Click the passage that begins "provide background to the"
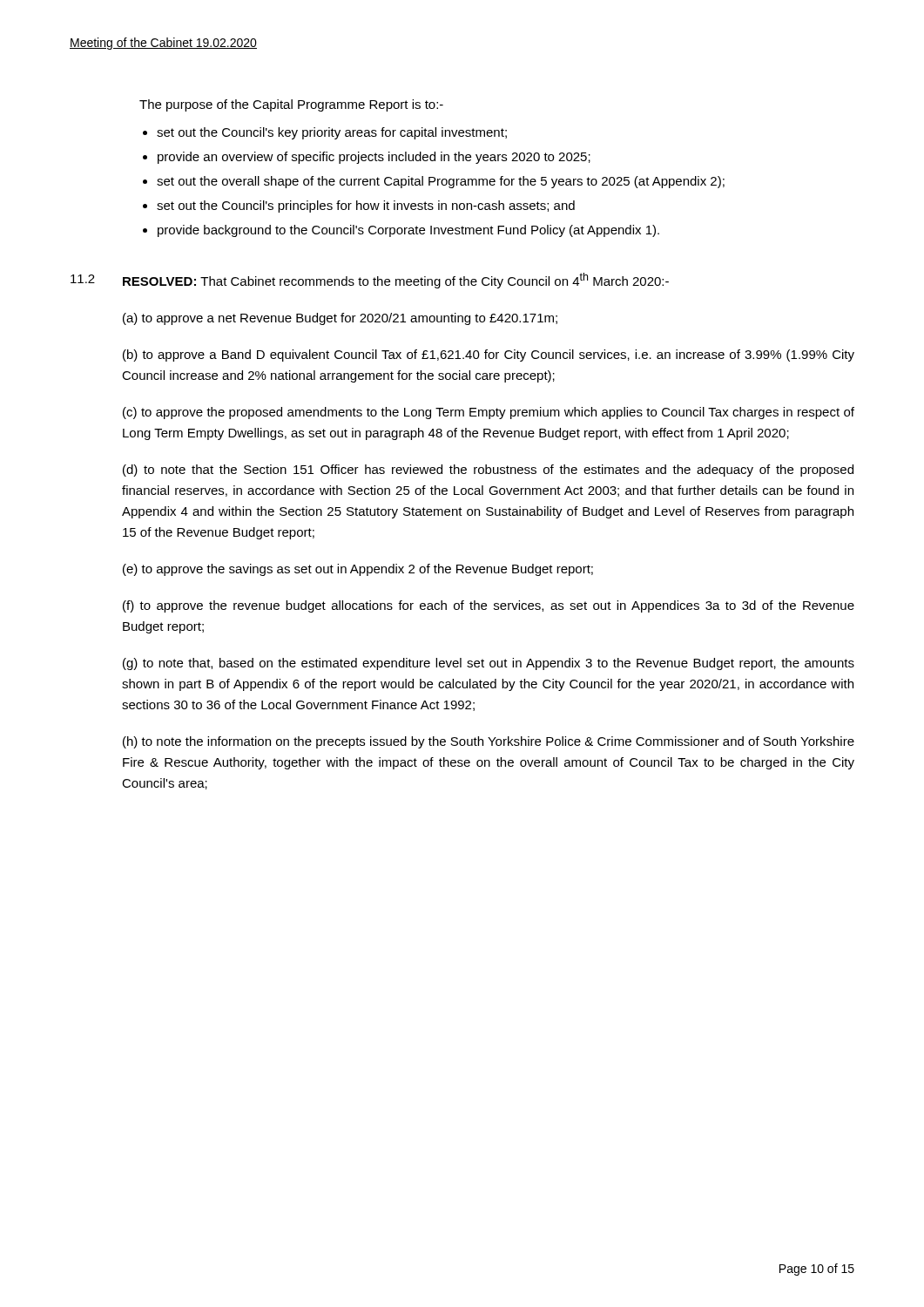The width and height of the screenshot is (924, 1307). (x=409, y=229)
